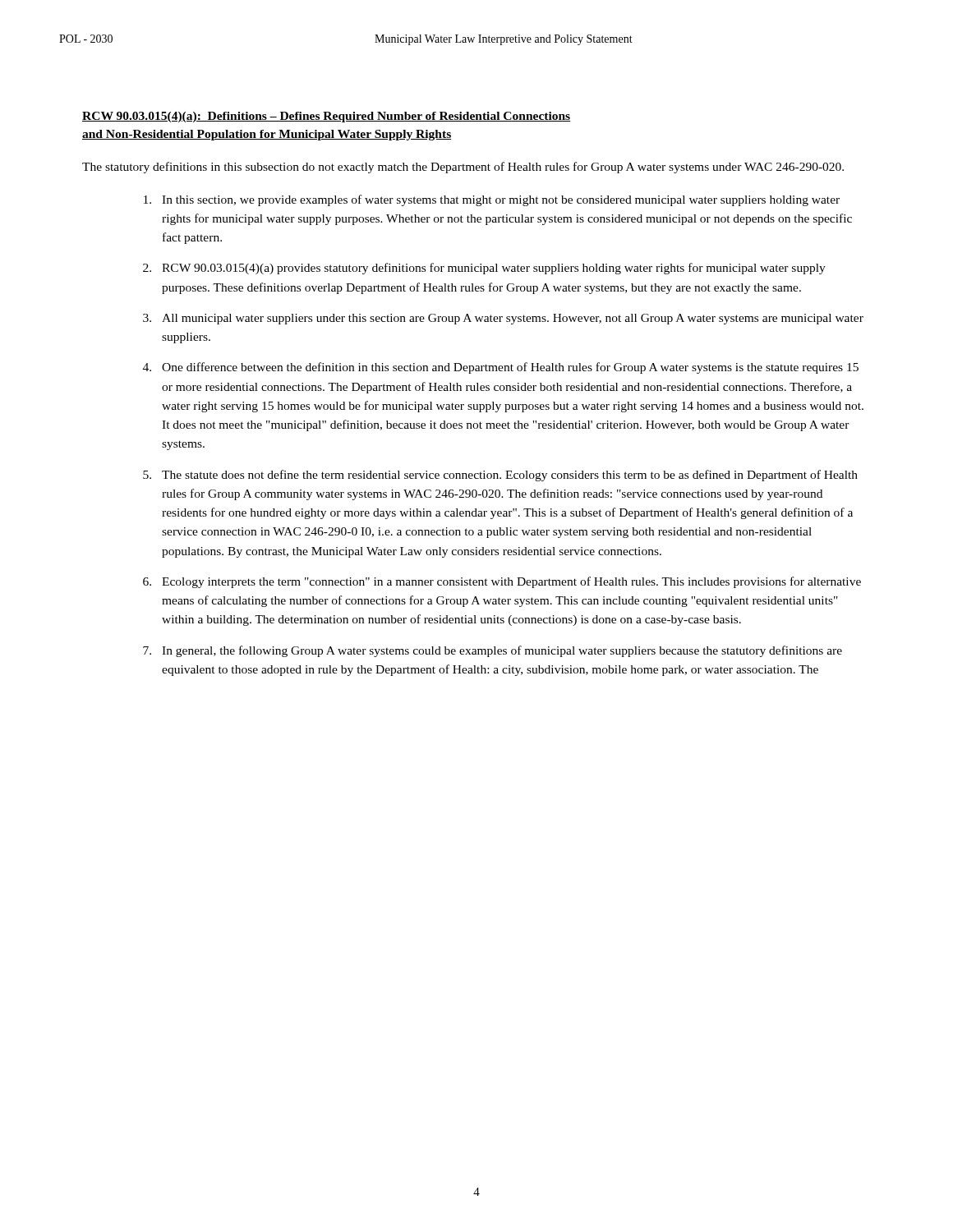Select the list item with the text "4. One difference between"
This screenshot has width=953, height=1232.
(489, 405)
